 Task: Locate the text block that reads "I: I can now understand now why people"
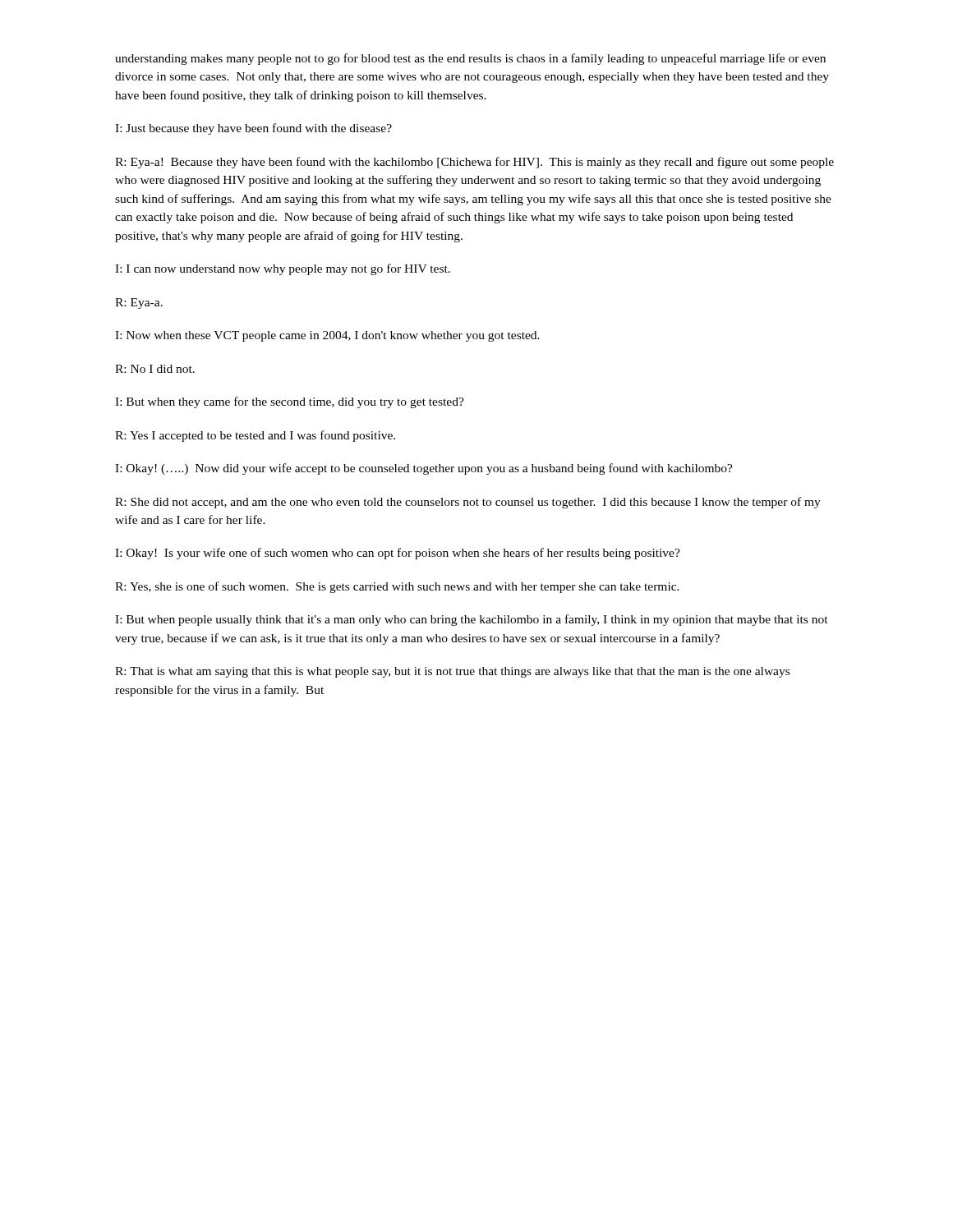pyautogui.click(x=283, y=268)
